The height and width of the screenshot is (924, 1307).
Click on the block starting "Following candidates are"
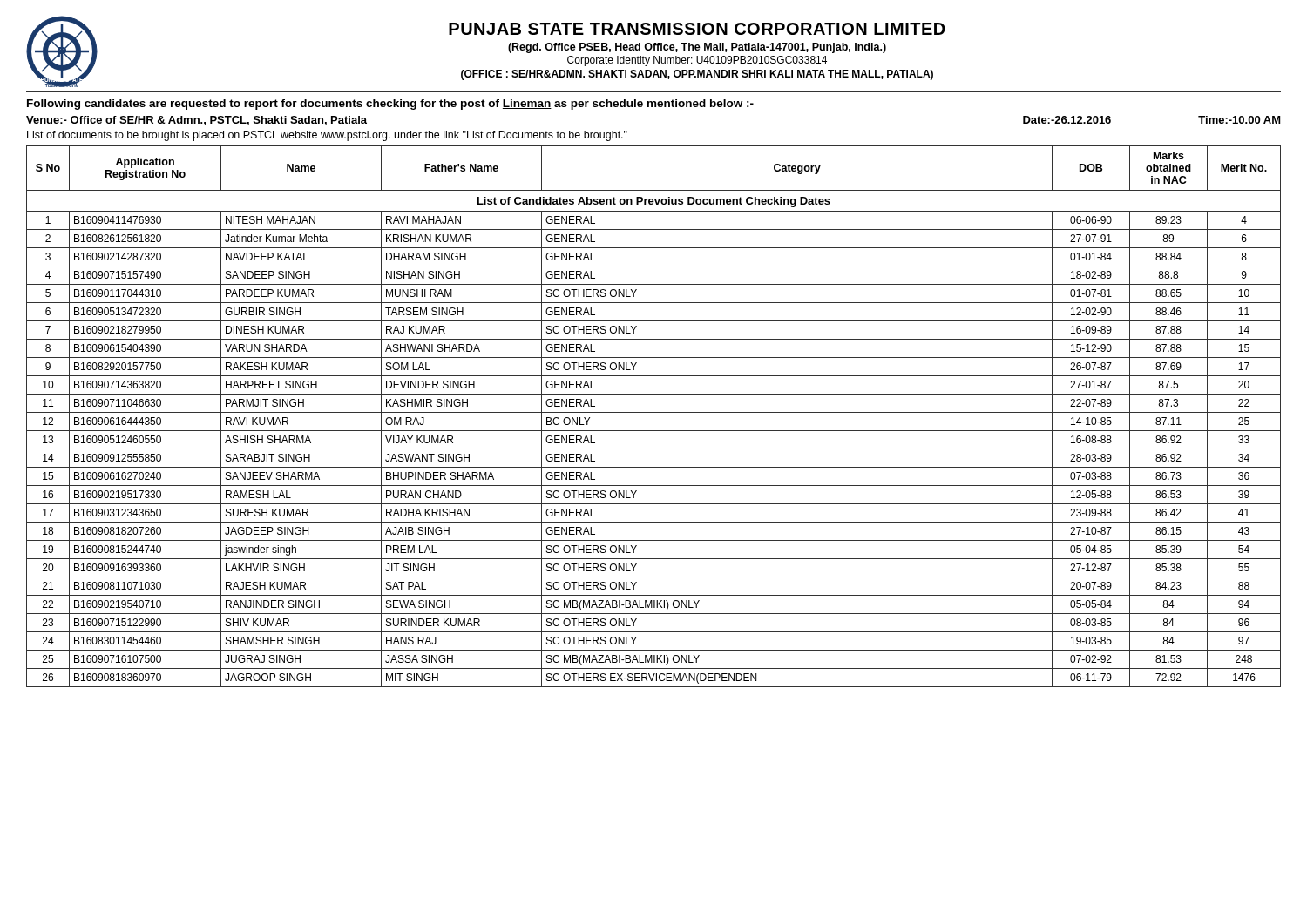[x=390, y=103]
